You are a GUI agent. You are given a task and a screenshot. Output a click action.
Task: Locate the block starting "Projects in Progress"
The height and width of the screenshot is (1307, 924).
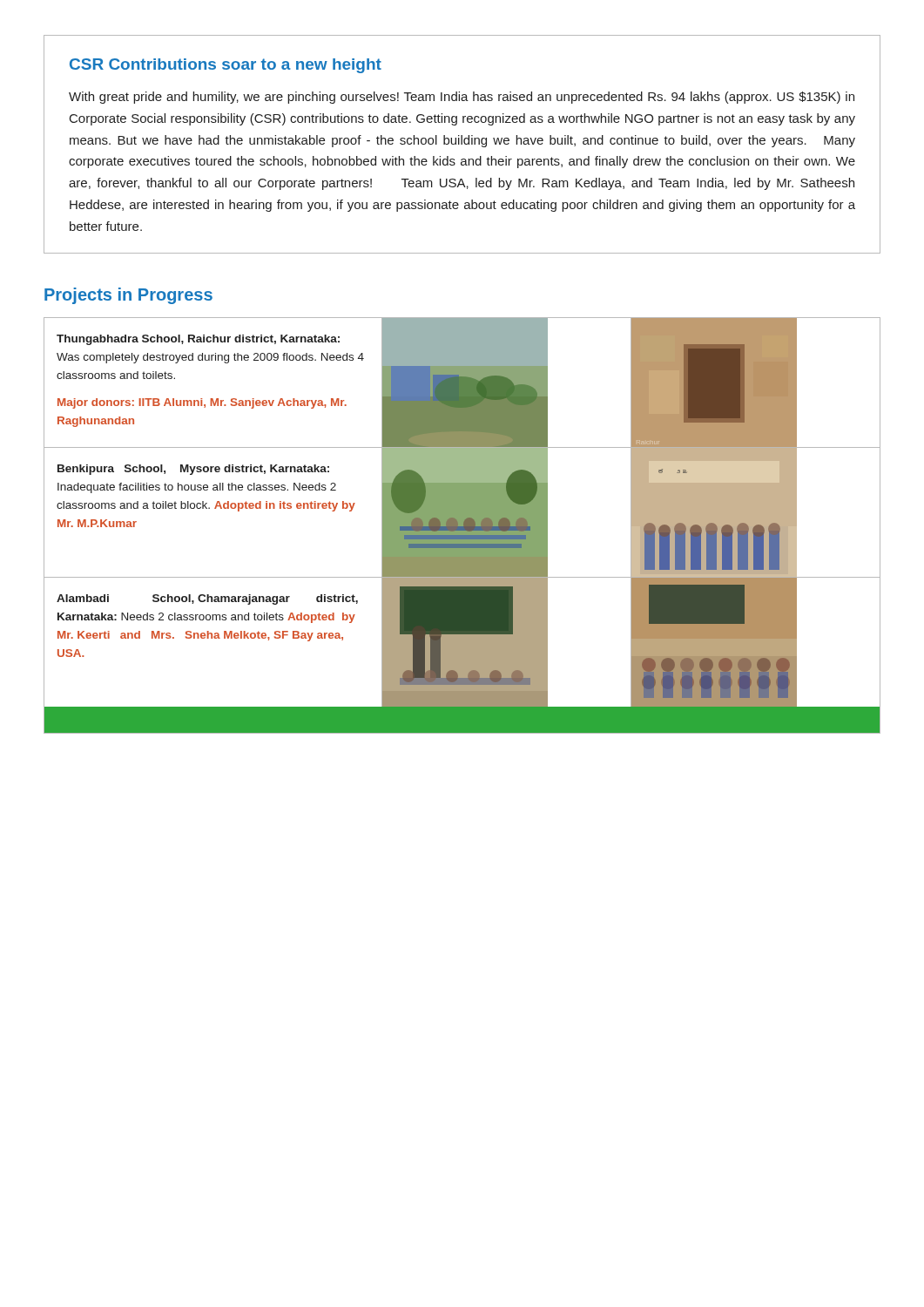click(128, 295)
